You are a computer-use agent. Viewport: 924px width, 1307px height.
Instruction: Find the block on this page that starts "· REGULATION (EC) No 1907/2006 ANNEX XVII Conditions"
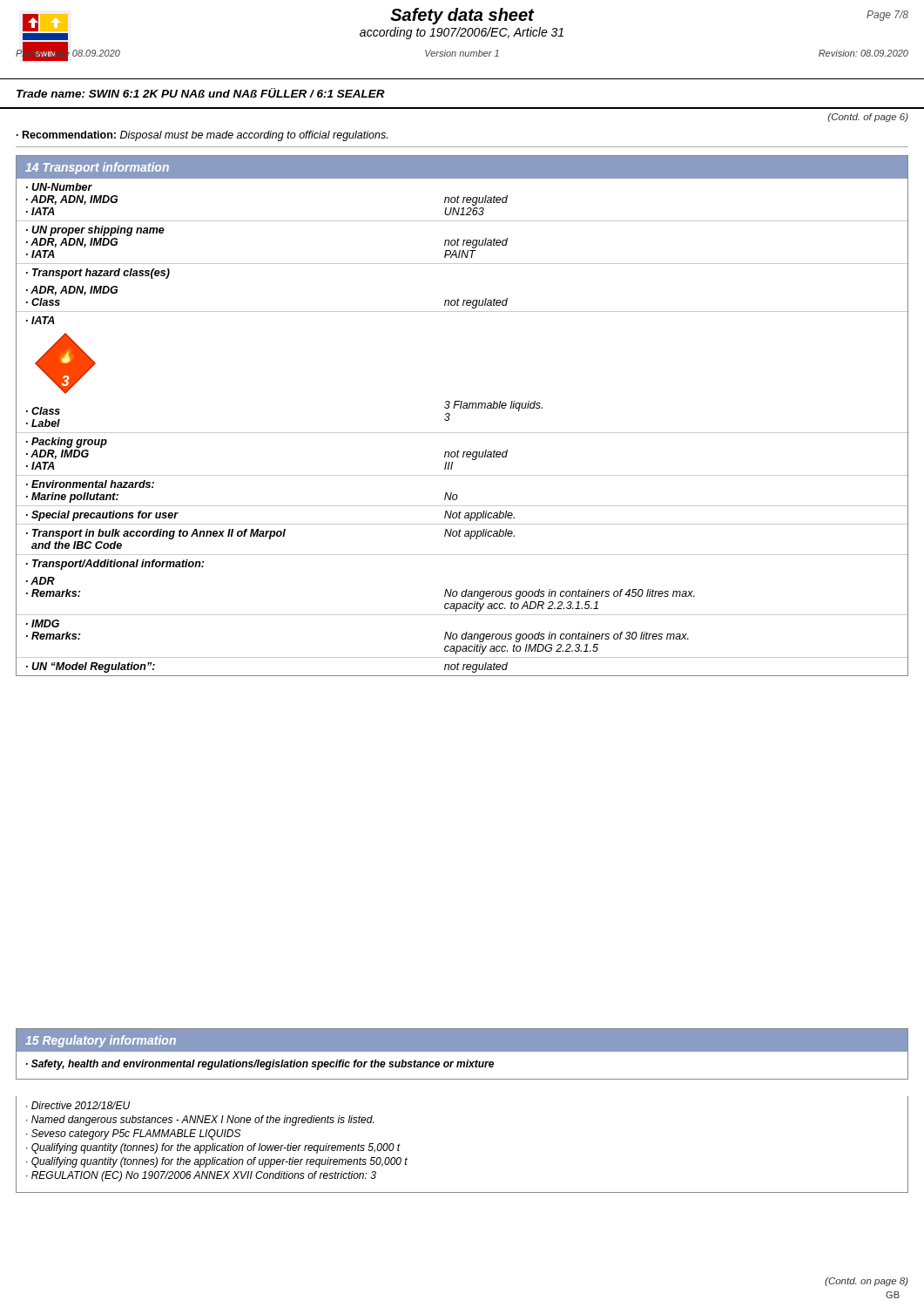[x=201, y=1175]
